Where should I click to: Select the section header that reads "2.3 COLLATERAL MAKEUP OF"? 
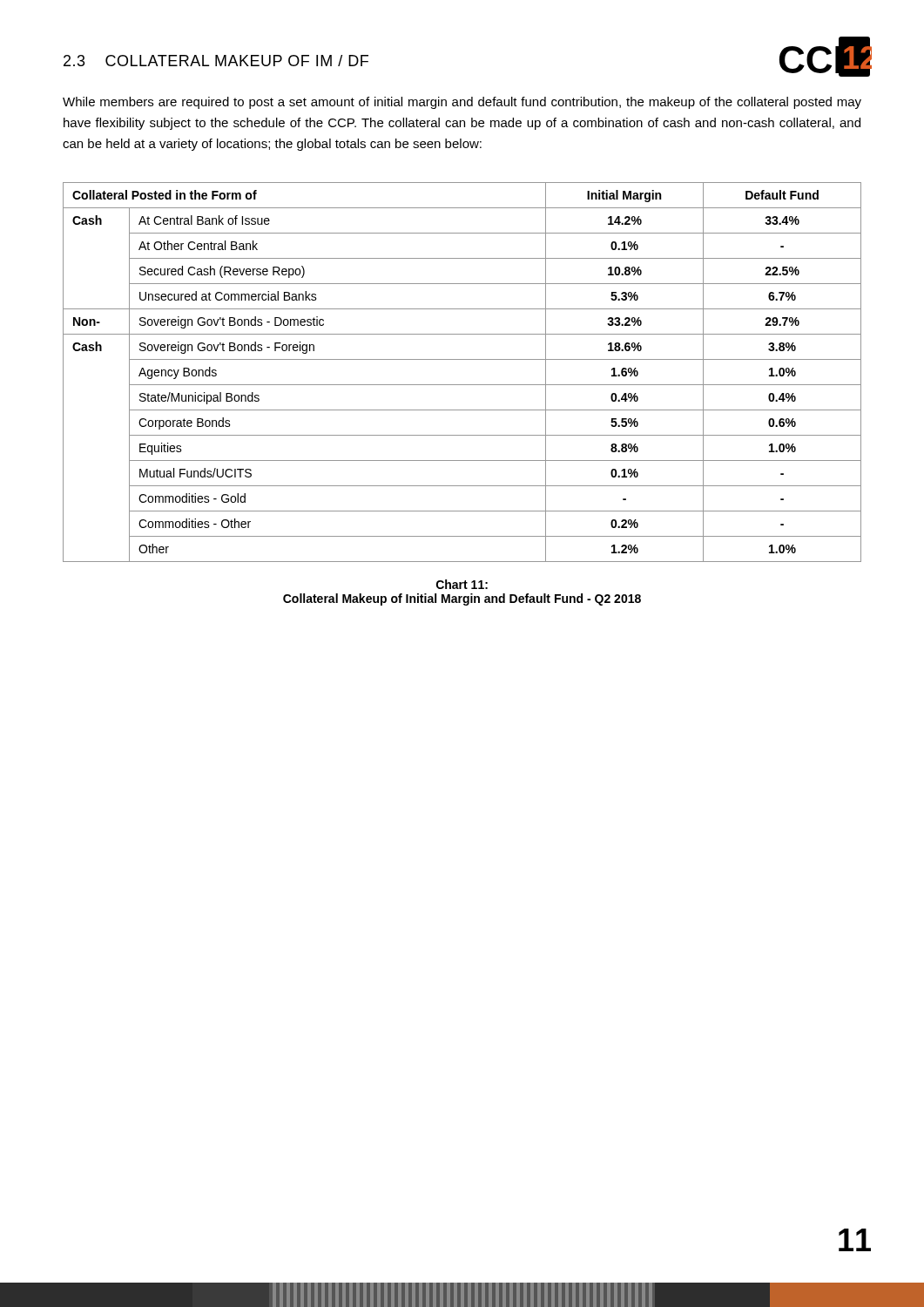216,61
